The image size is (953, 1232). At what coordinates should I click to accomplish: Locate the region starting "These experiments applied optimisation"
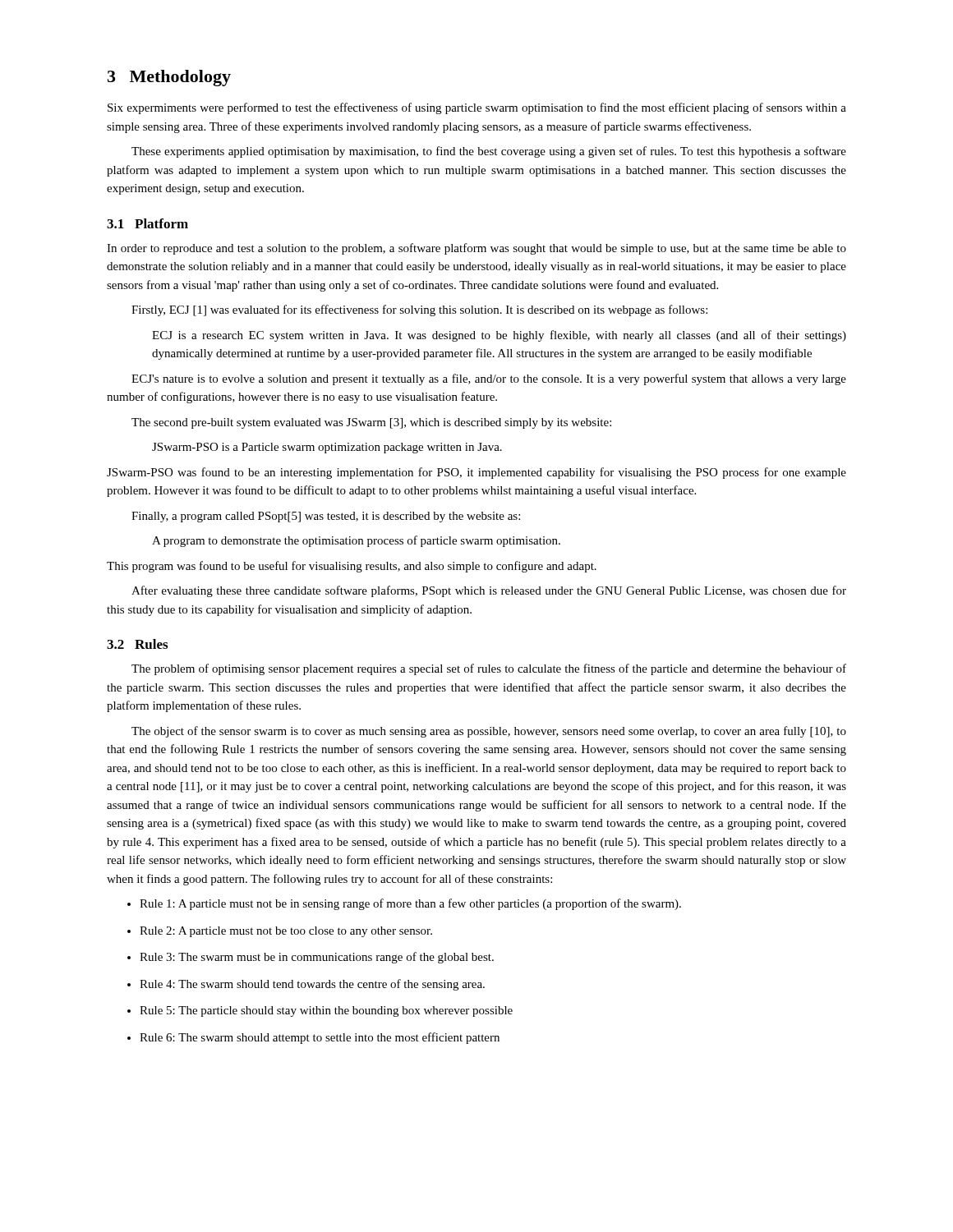pos(476,170)
